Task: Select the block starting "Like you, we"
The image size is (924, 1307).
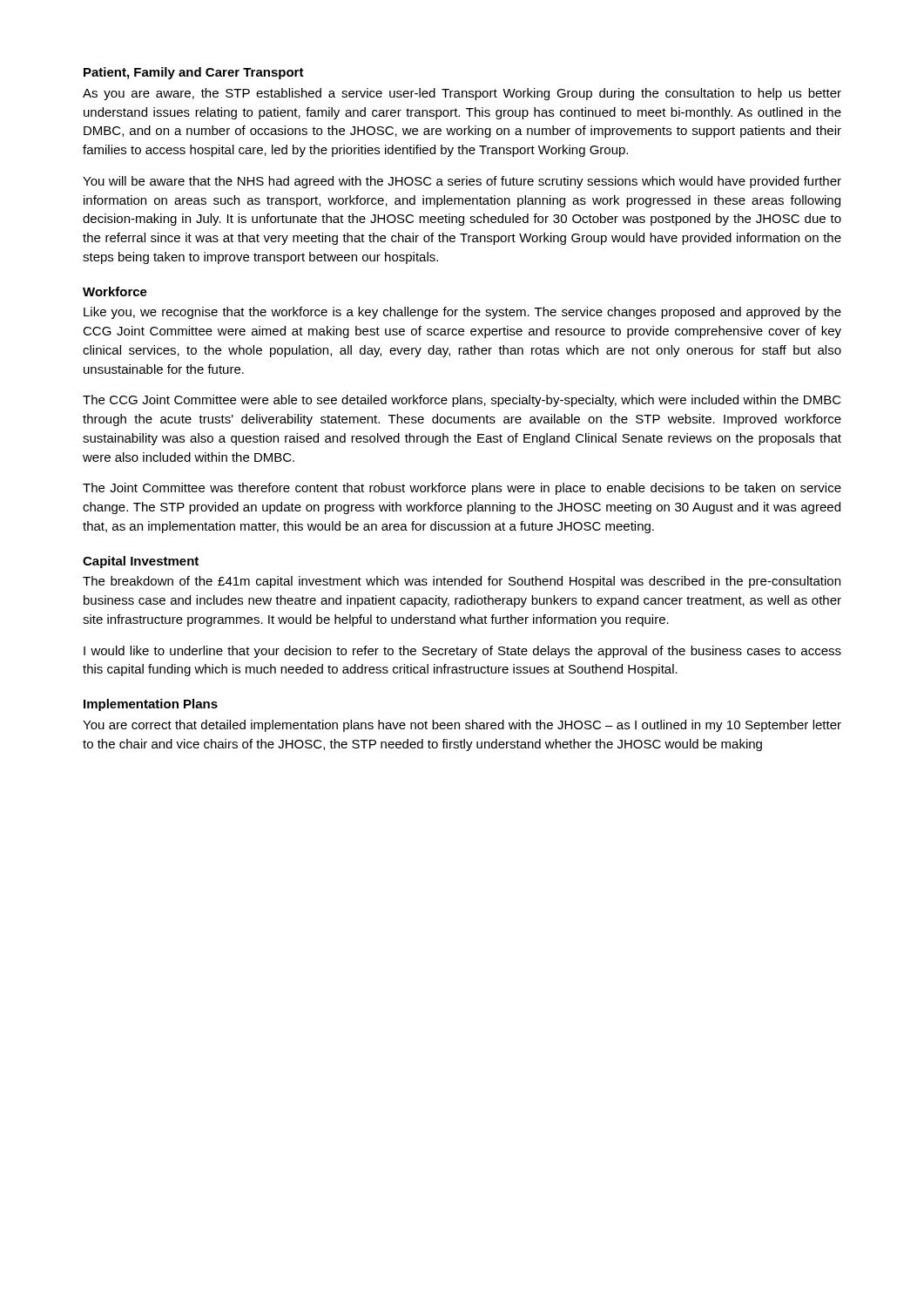Action: 462,340
